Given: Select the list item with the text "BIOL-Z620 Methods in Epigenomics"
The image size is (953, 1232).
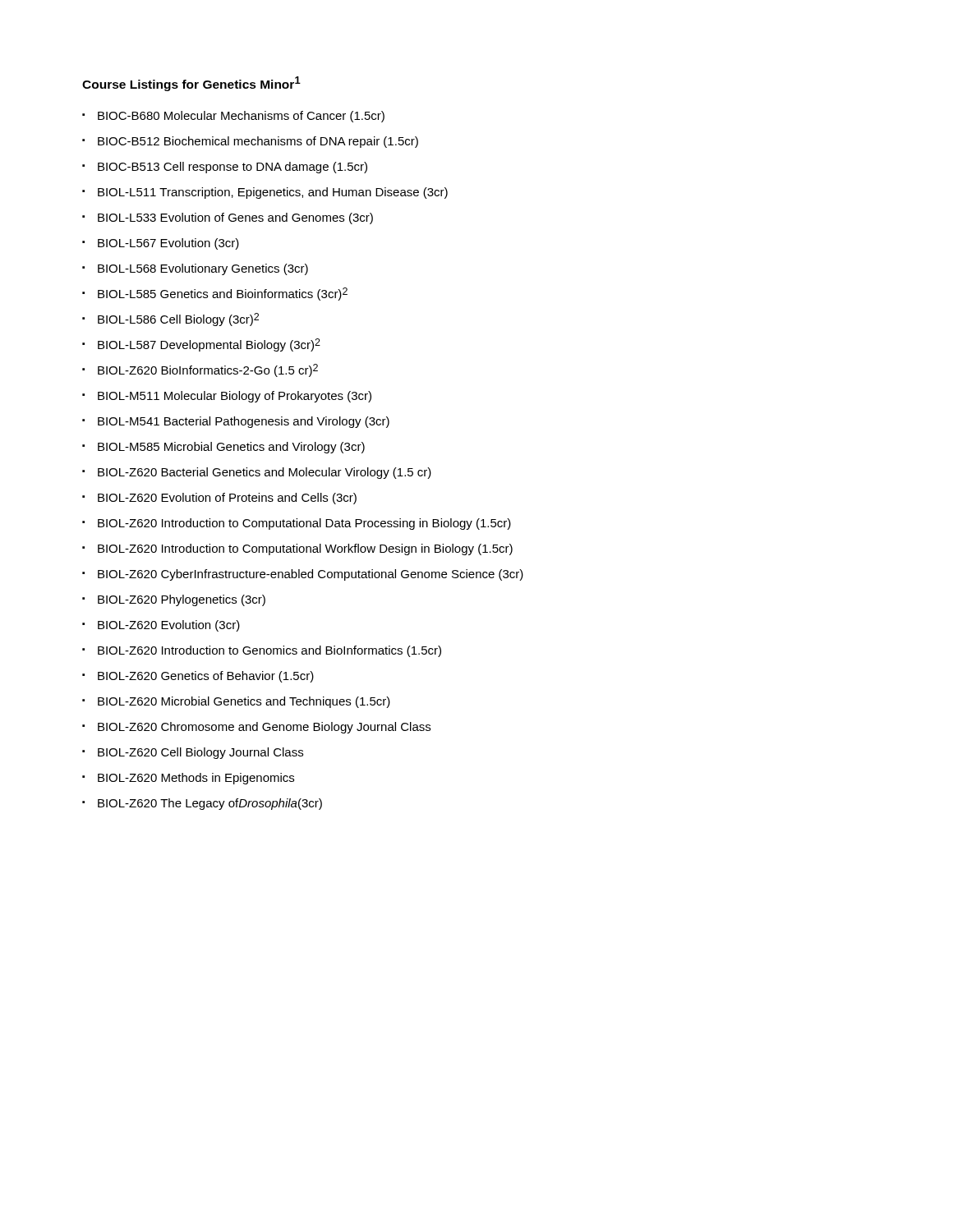Looking at the screenshot, I should tap(196, 778).
